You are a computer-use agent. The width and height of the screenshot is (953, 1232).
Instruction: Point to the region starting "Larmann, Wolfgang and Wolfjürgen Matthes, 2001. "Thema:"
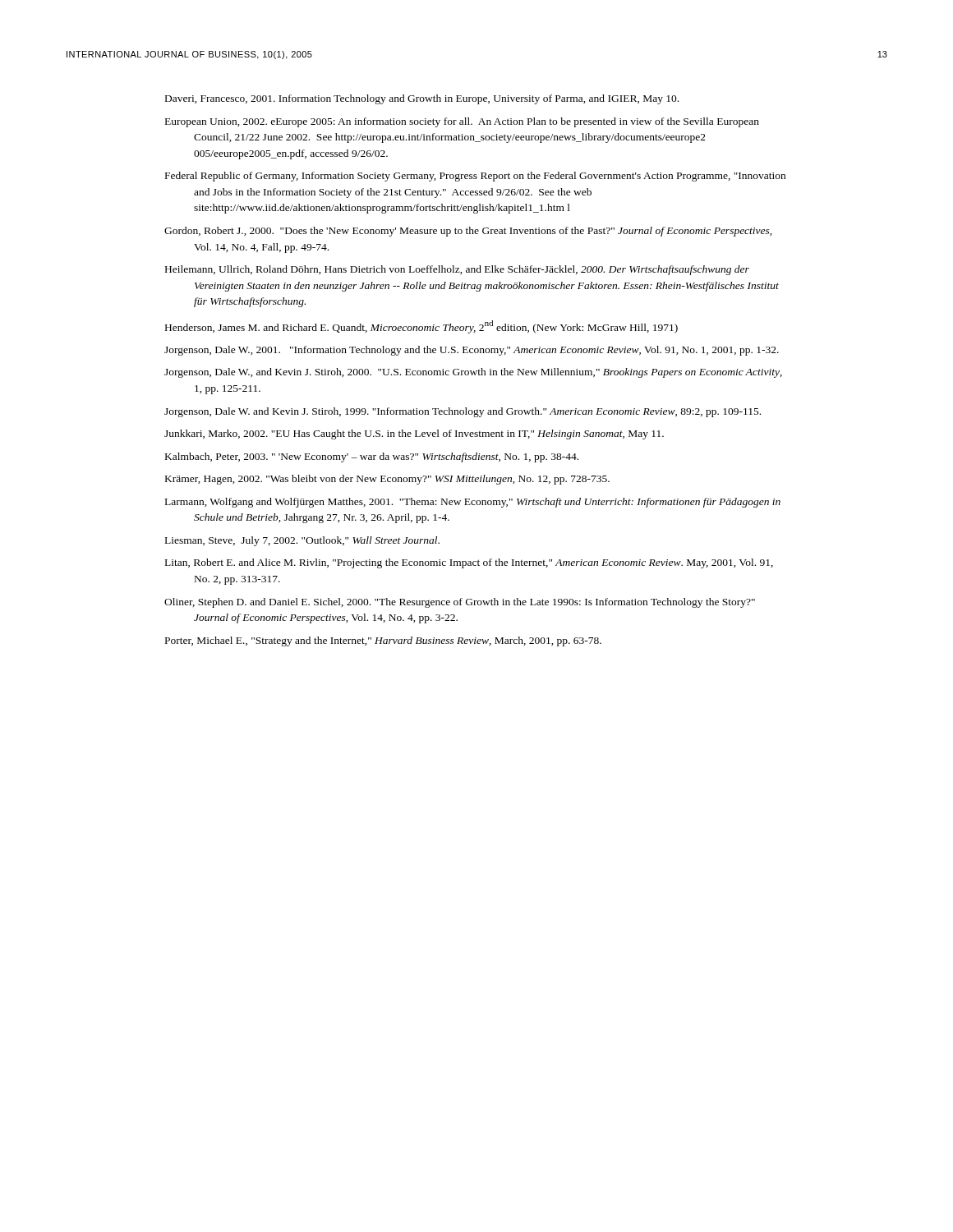point(473,509)
